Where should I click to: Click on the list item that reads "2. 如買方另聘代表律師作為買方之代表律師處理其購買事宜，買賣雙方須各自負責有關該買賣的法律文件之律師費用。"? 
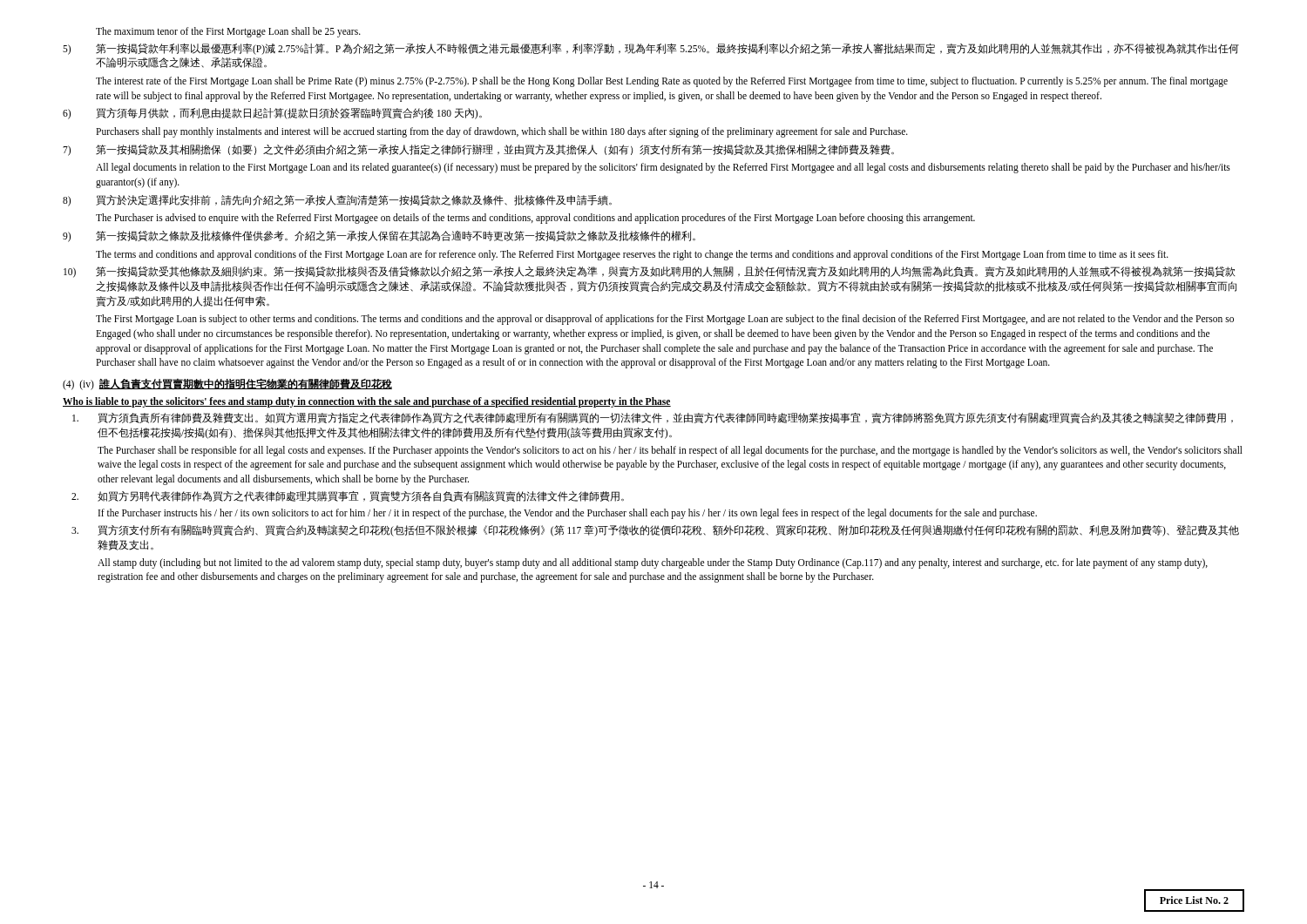point(348,496)
